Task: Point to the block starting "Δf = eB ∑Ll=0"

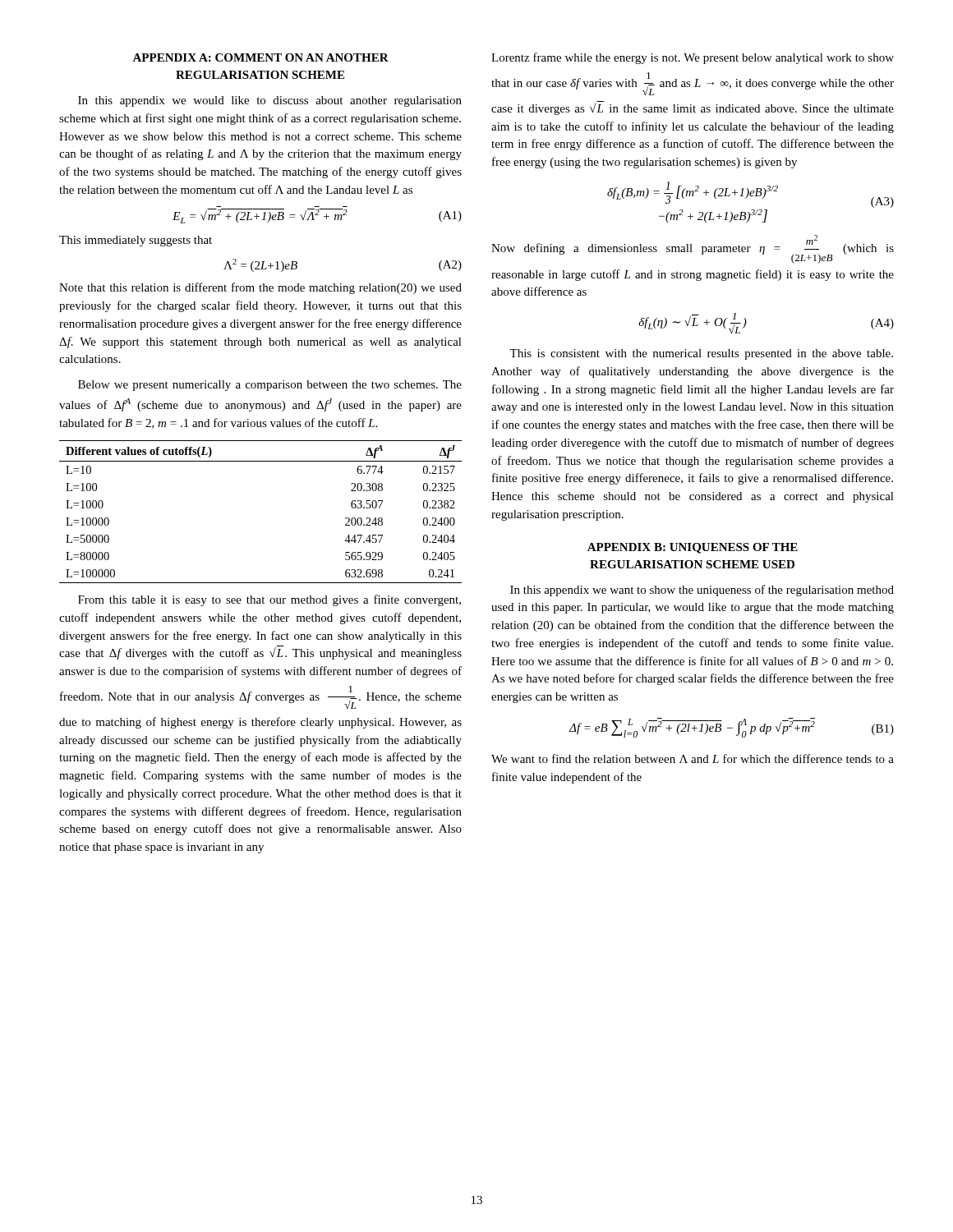Action: click(693, 729)
